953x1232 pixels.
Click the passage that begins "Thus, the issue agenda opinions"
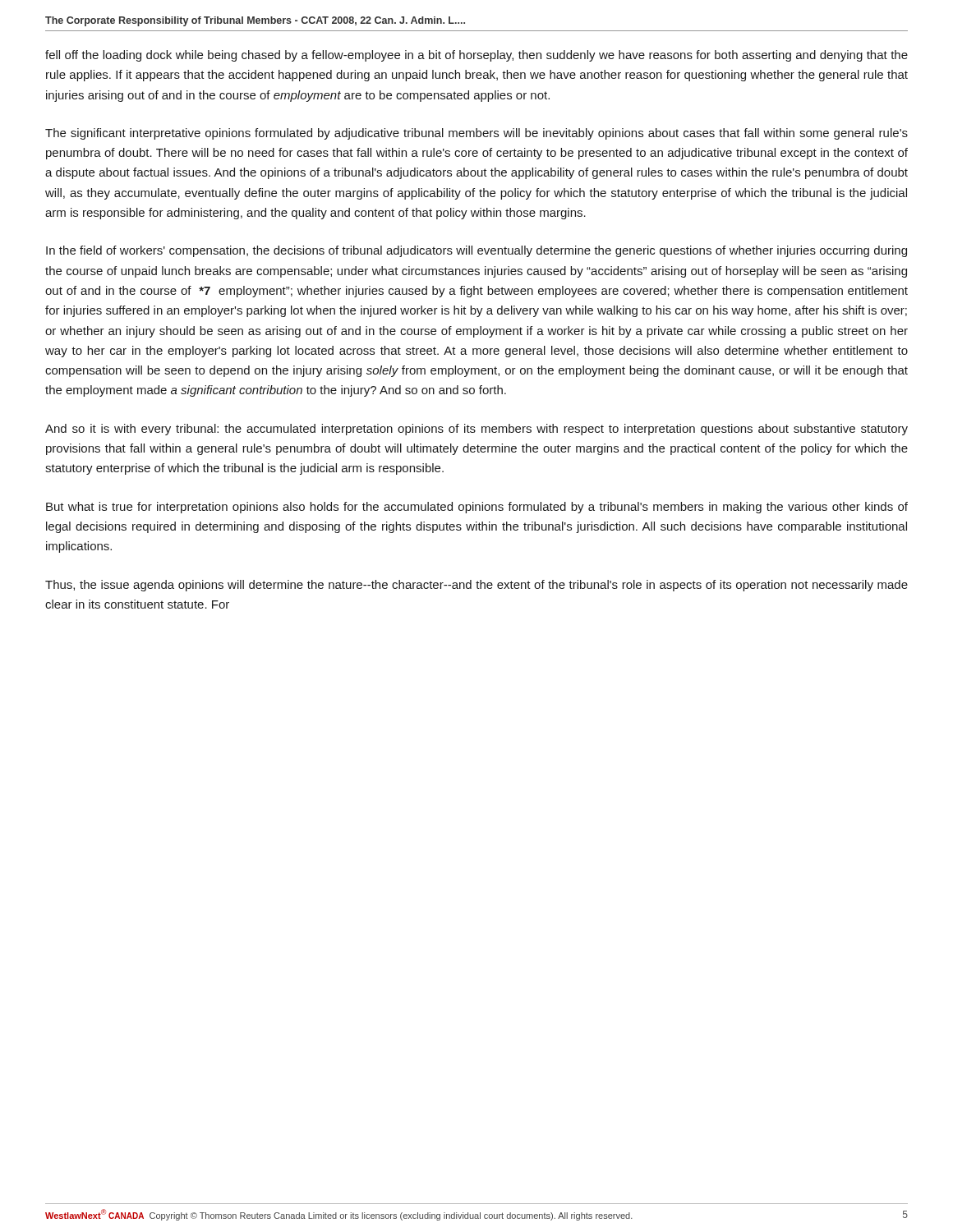point(476,594)
